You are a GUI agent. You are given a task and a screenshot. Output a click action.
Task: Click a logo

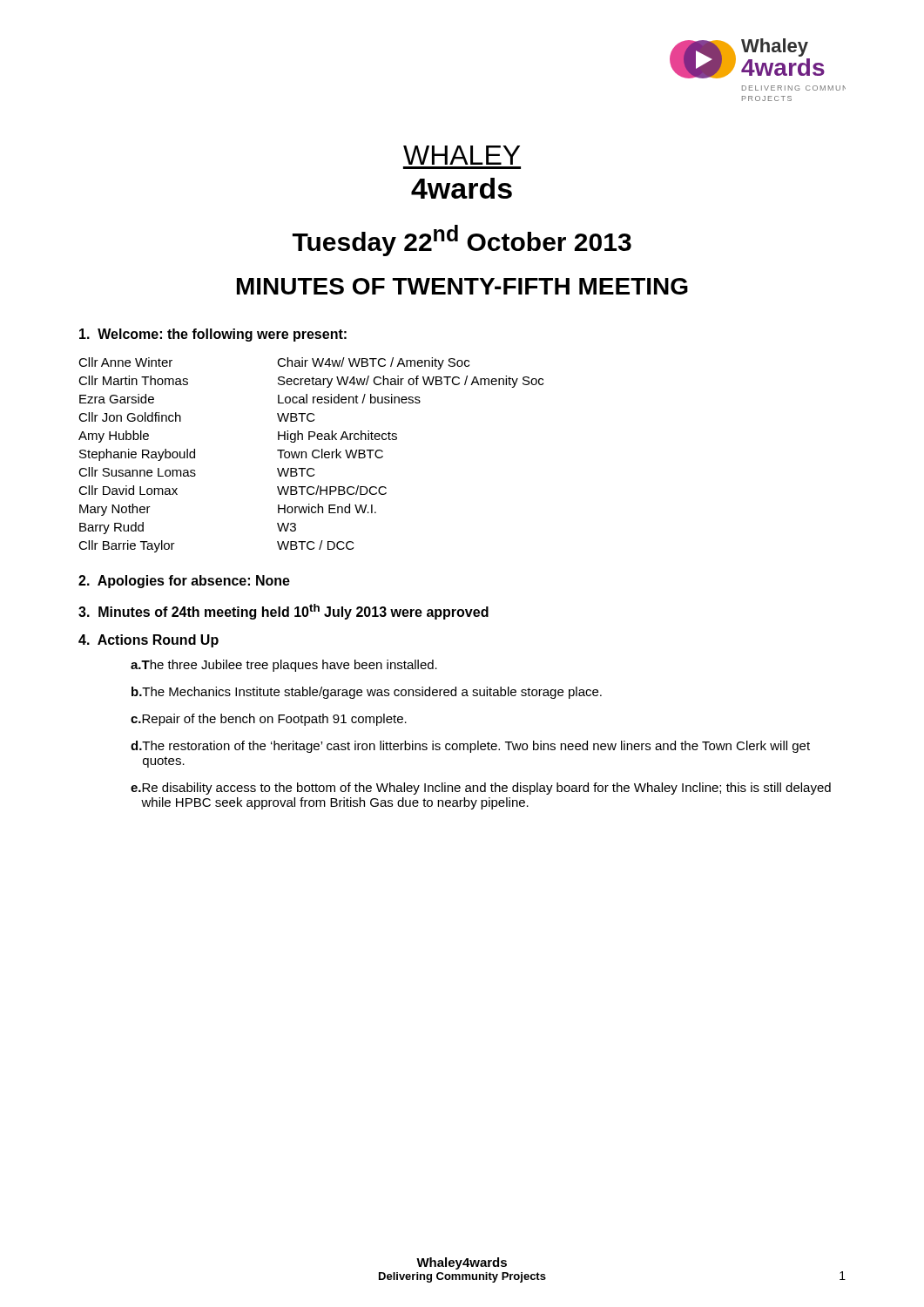754,65
